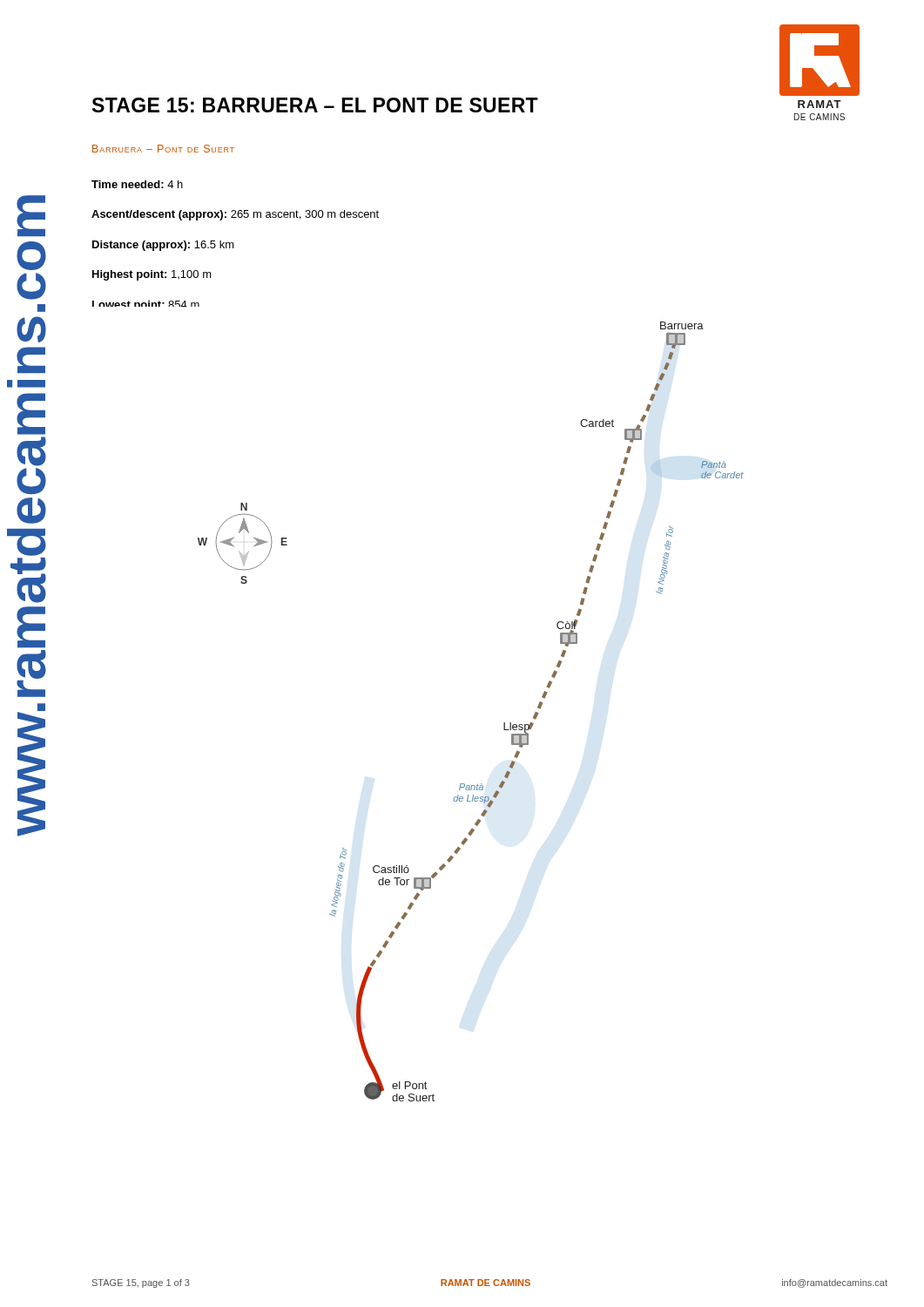Viewport: 924px width, 1307px height.
Task: Find the map
Action: click(489, 734)
